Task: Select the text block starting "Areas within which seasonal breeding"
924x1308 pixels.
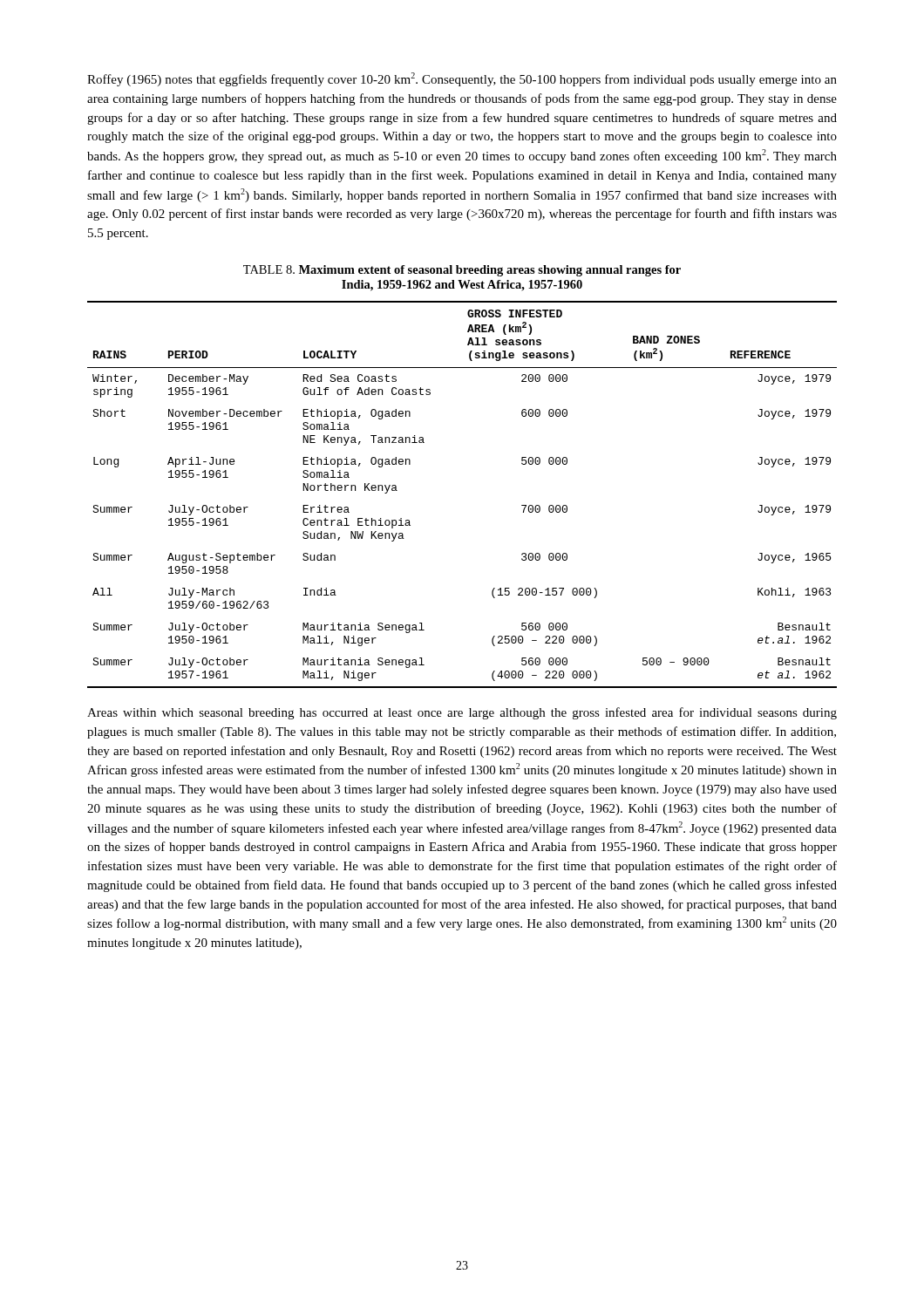Action: 462,828
